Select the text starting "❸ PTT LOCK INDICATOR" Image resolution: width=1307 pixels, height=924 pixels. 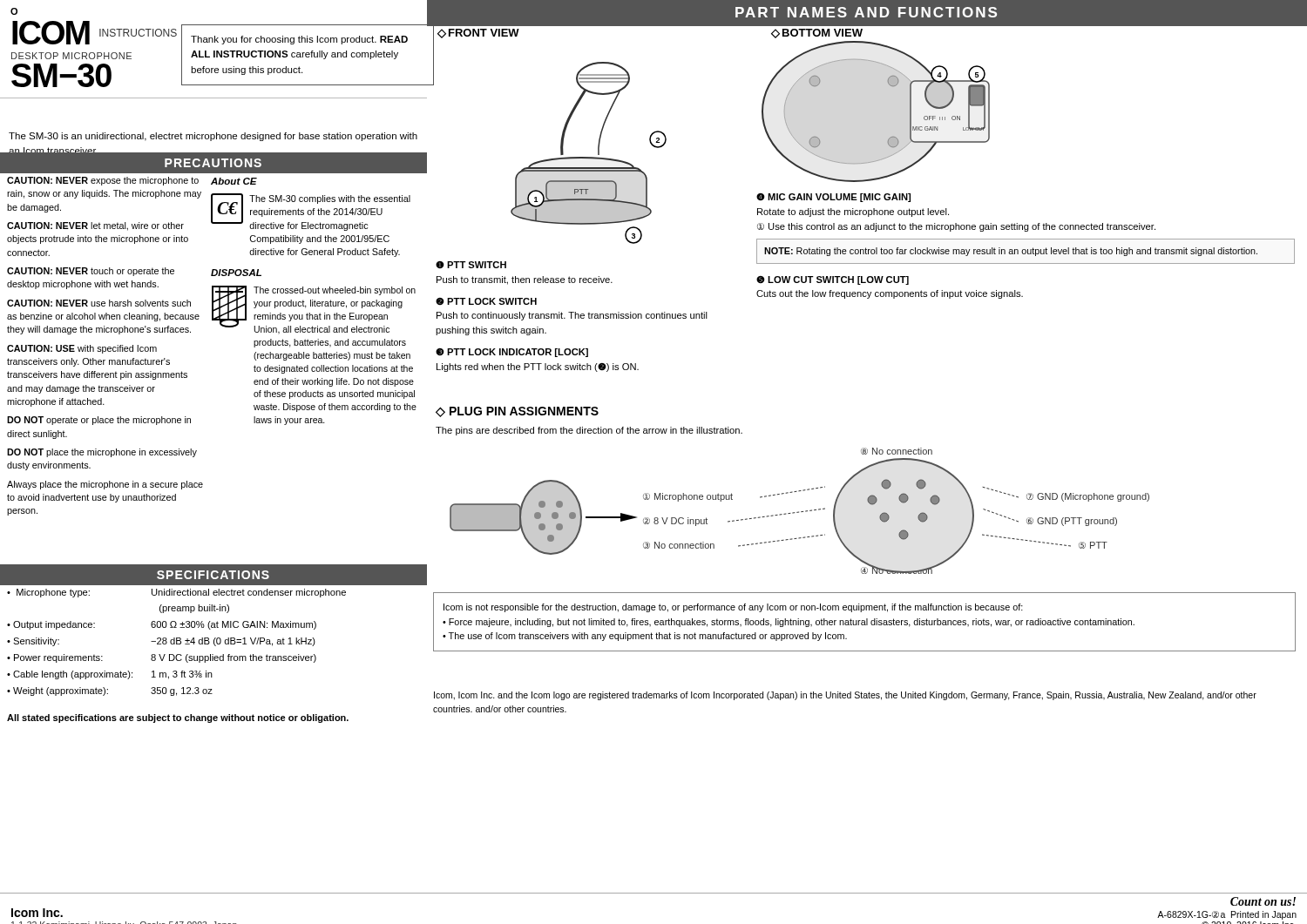click(586, 359)
